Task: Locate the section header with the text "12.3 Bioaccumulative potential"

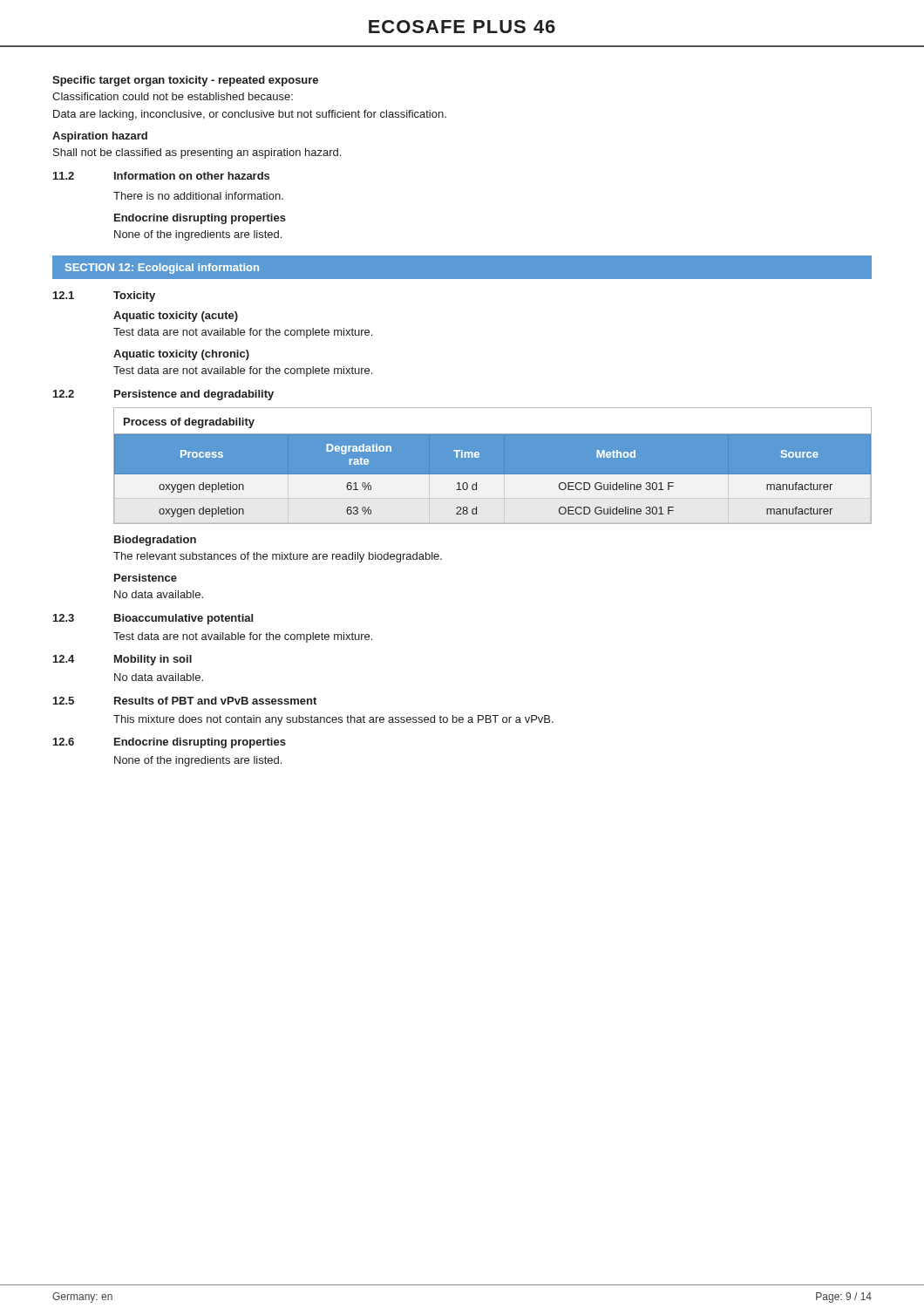Action: (153, 619)
